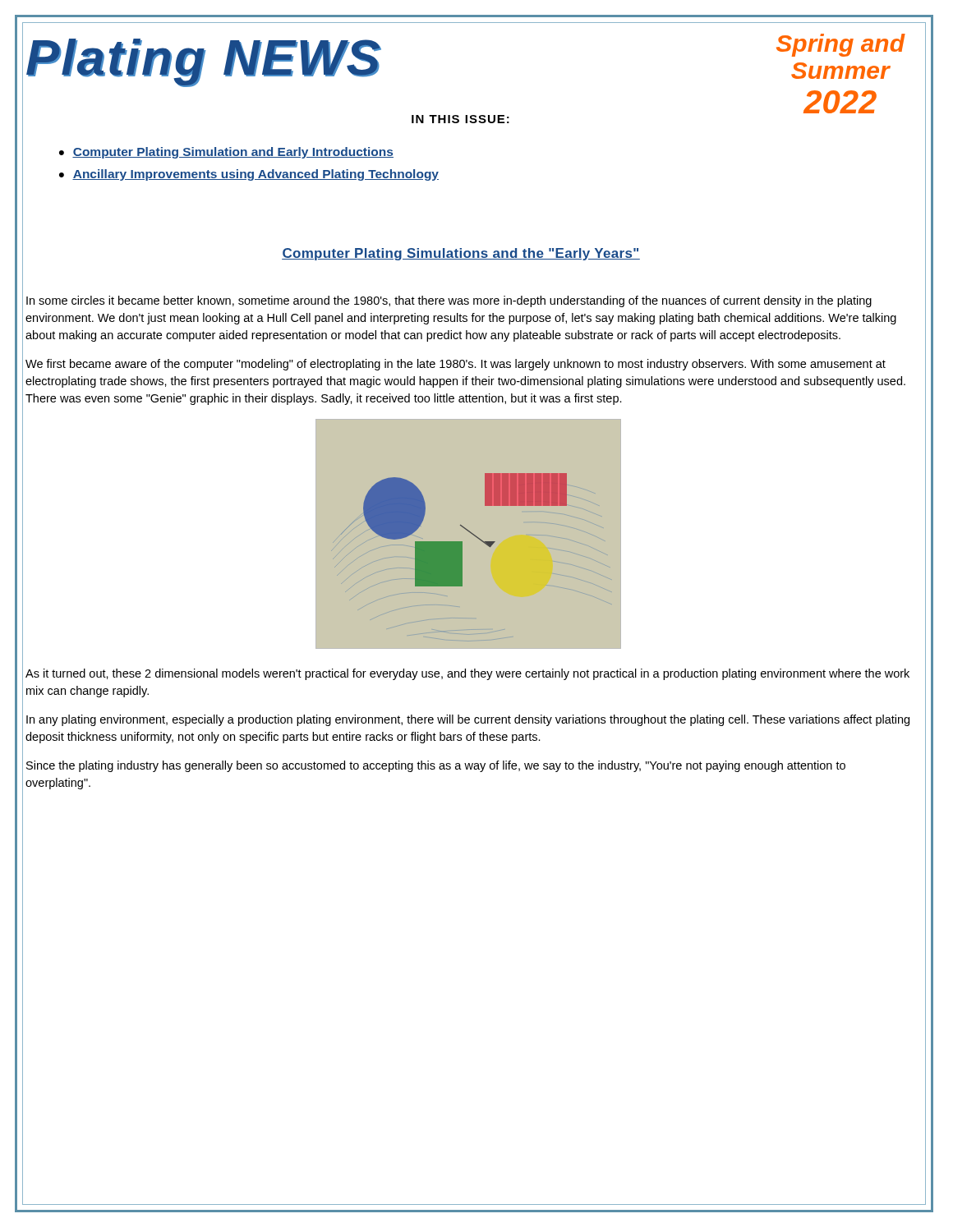
Task: Find the illustration
Action: (x=468, y=536)
